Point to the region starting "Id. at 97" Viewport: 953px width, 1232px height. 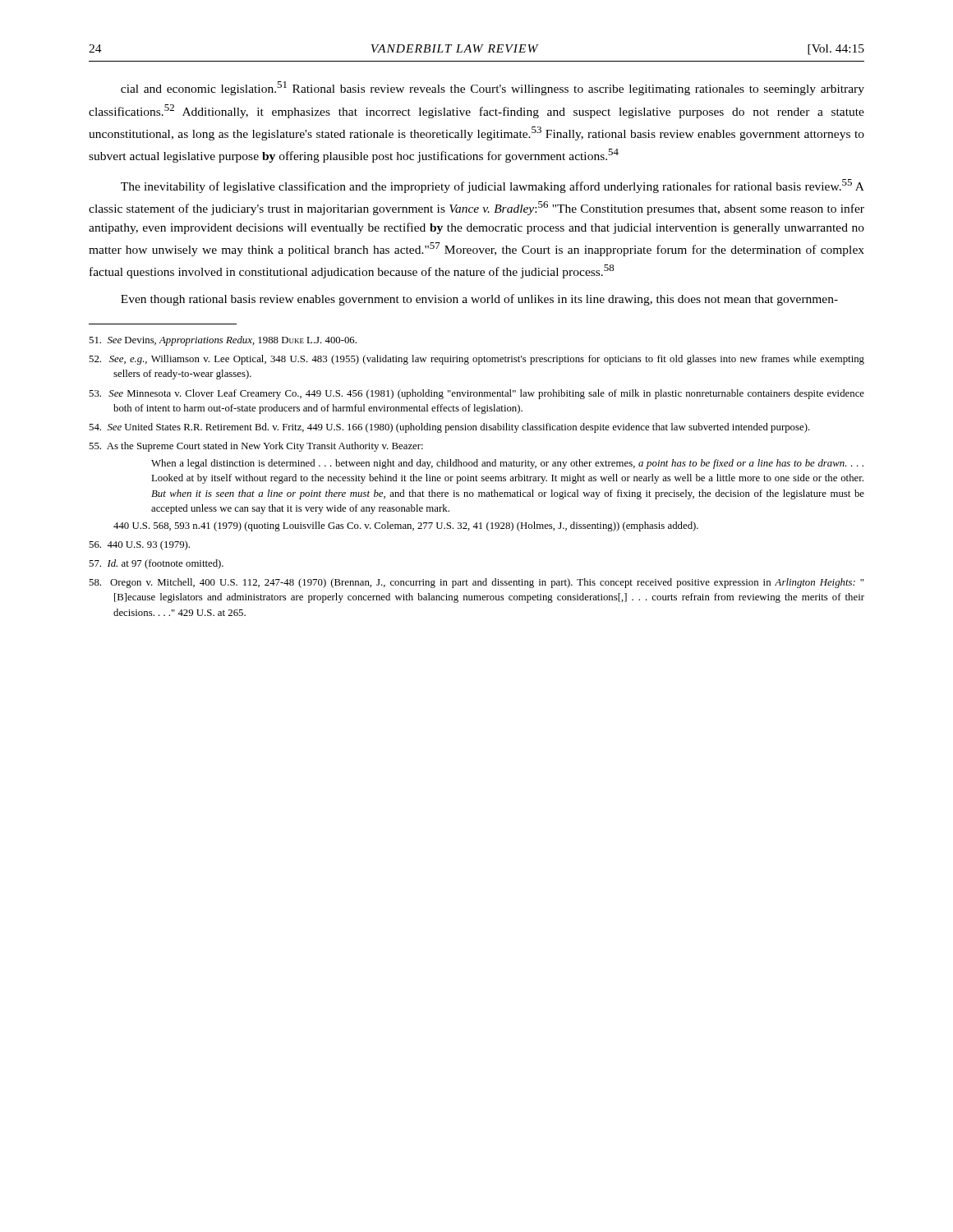156,564
